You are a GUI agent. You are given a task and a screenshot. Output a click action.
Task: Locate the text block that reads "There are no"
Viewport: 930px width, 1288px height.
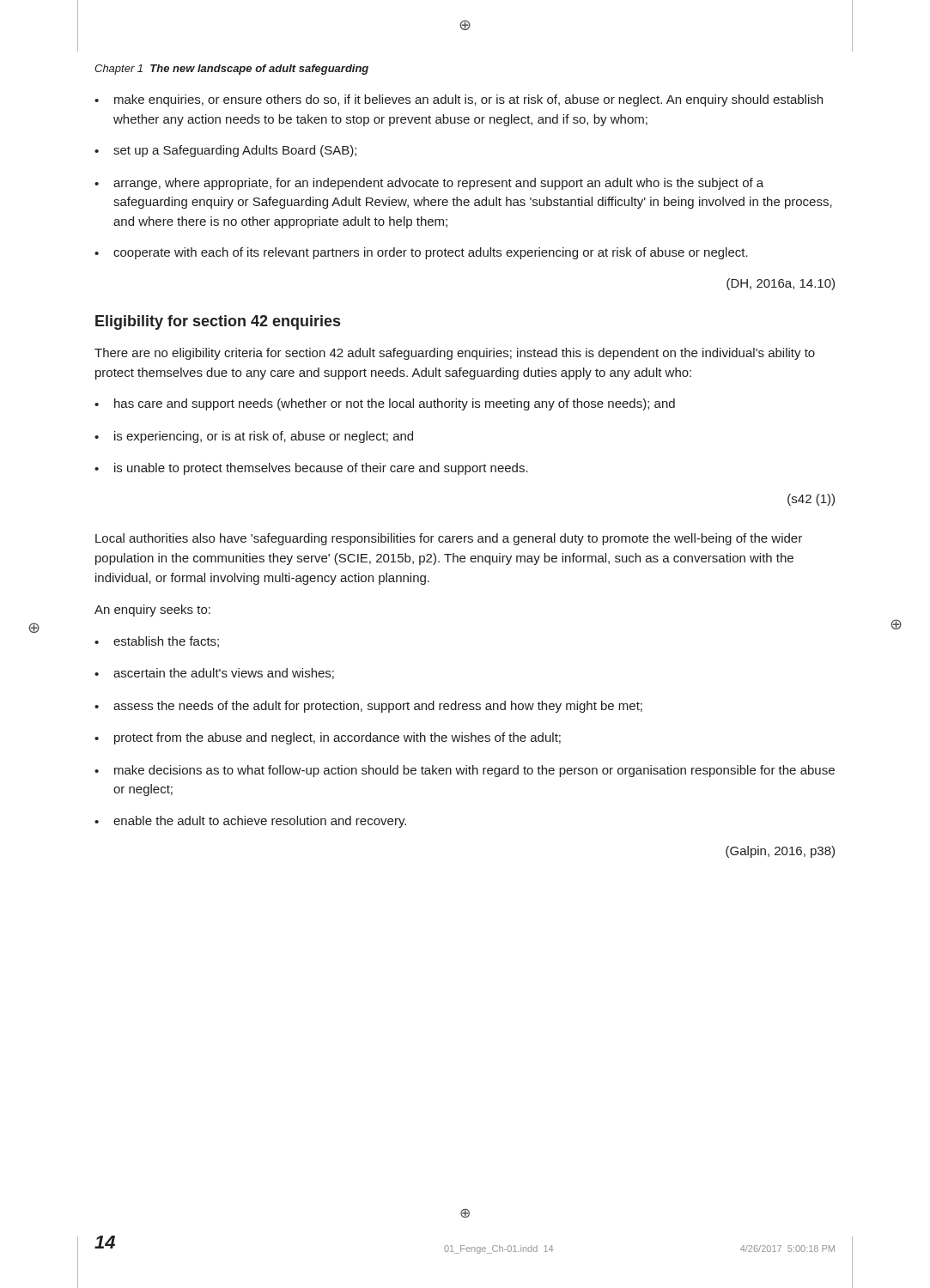pos(455,362)
